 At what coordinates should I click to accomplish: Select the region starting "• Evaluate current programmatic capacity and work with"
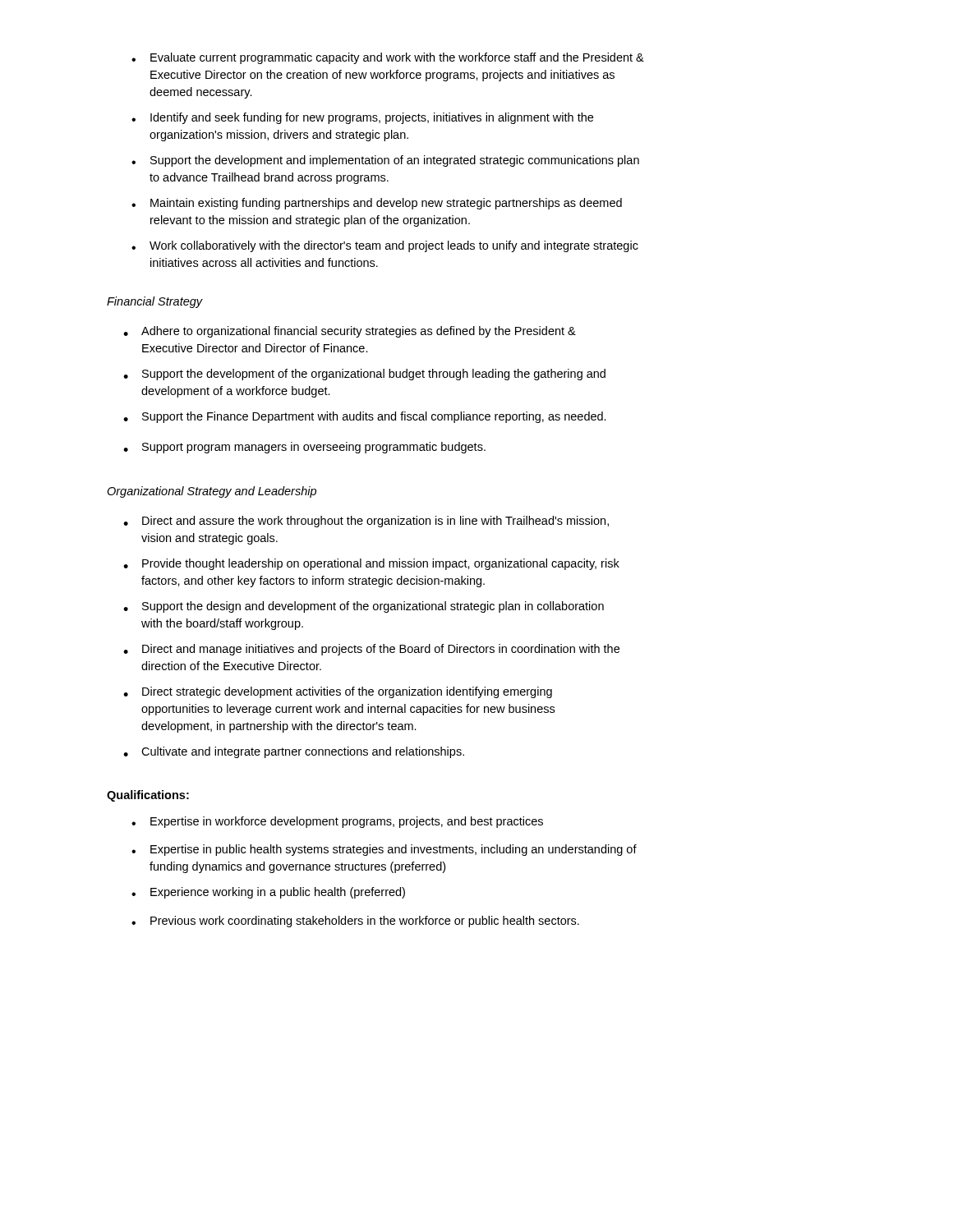coord(388,75)
